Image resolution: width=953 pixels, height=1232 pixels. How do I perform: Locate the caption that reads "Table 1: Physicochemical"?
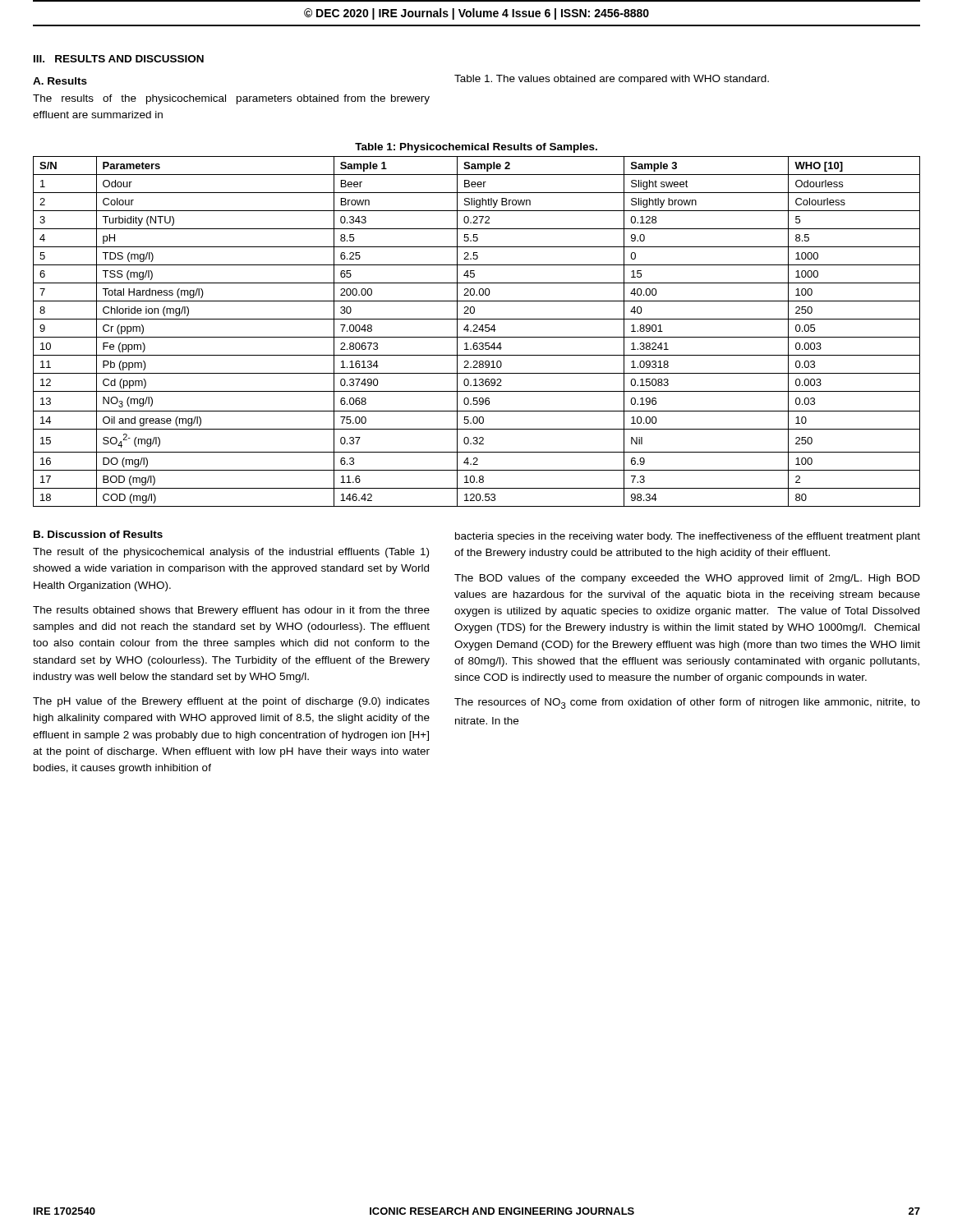pyautogui.click(x=476, y=146)
